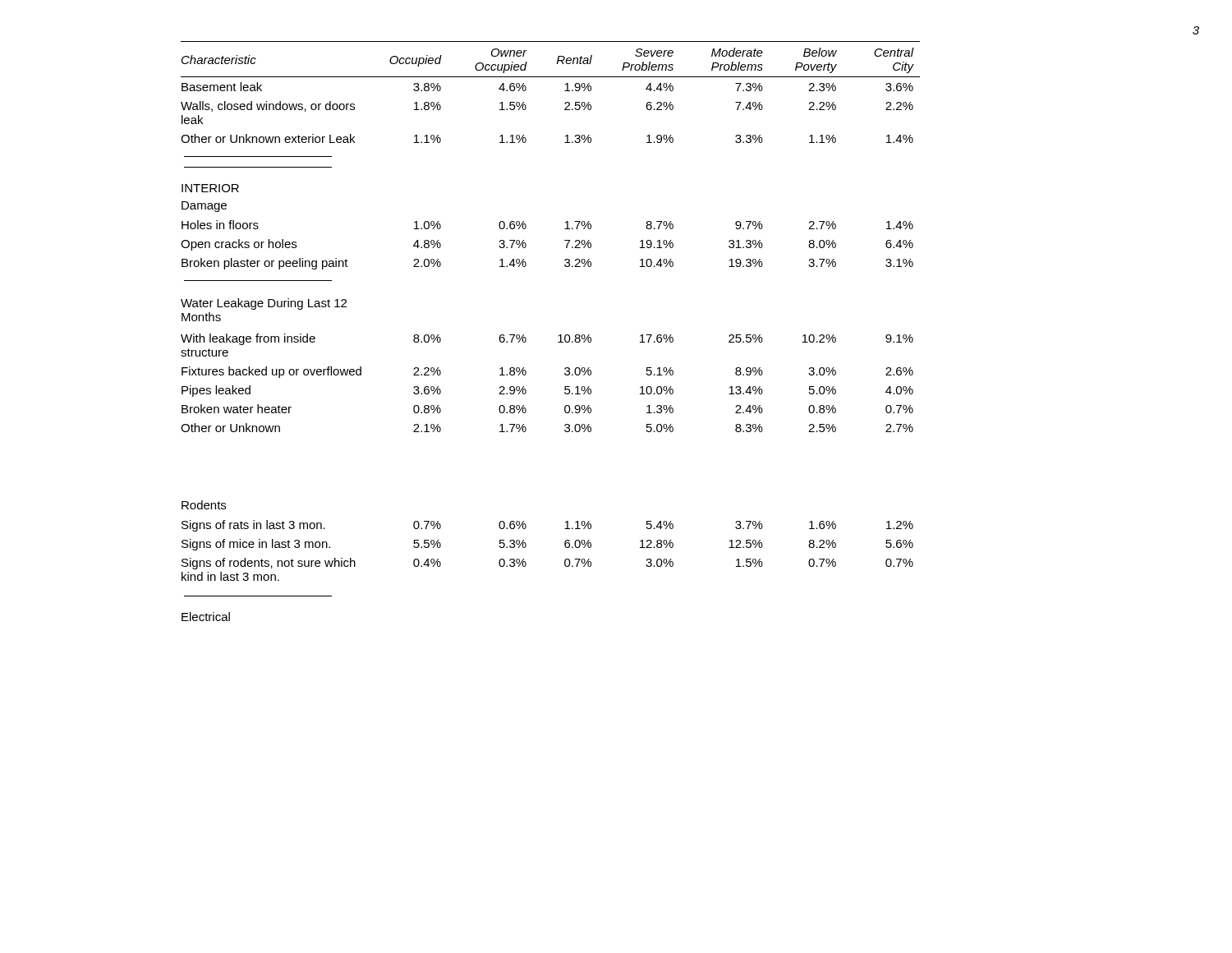Select the table that reads "Owner Occupied"

(550, 334)
